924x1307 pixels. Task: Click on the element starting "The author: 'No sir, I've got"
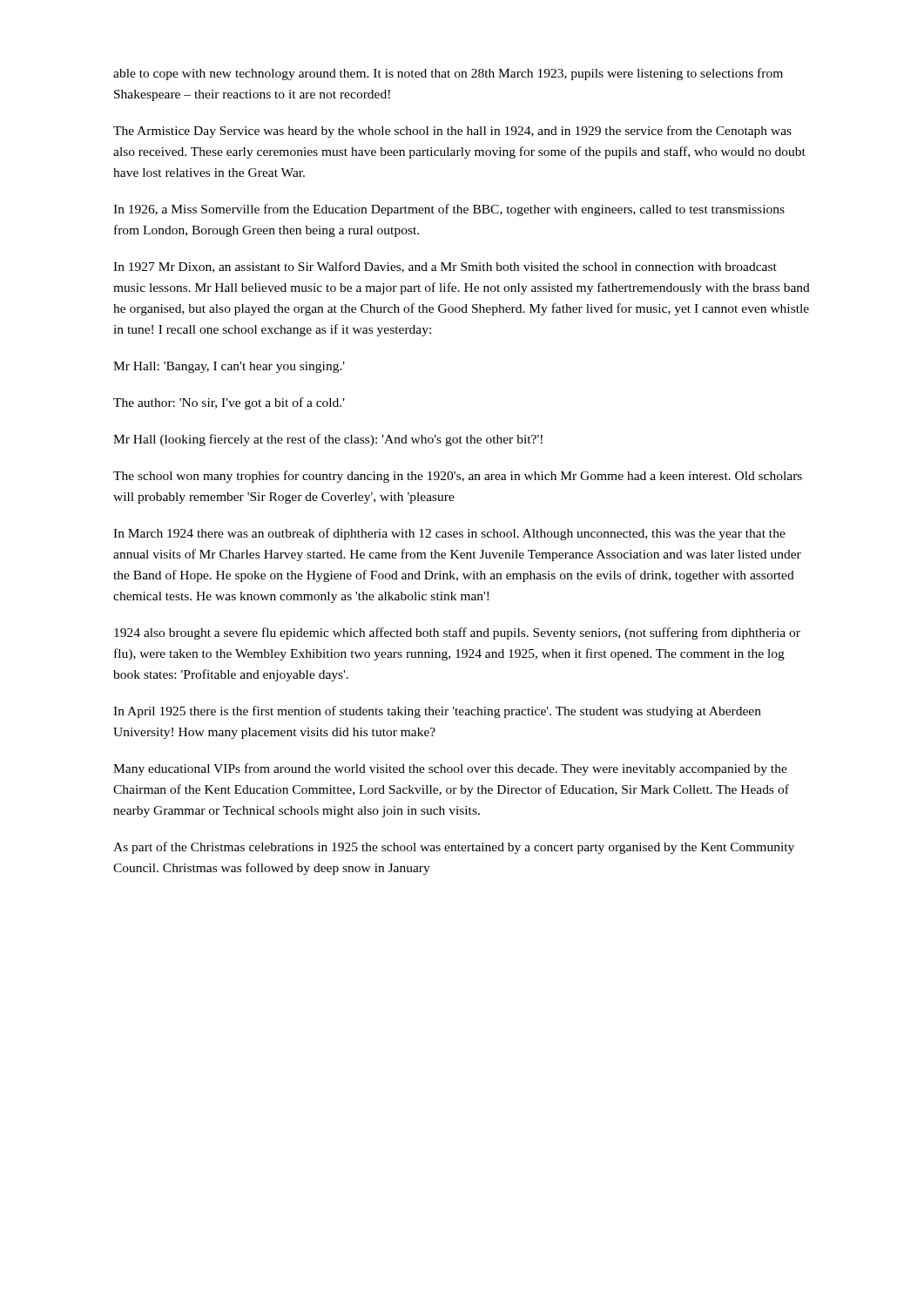point(229,402)
